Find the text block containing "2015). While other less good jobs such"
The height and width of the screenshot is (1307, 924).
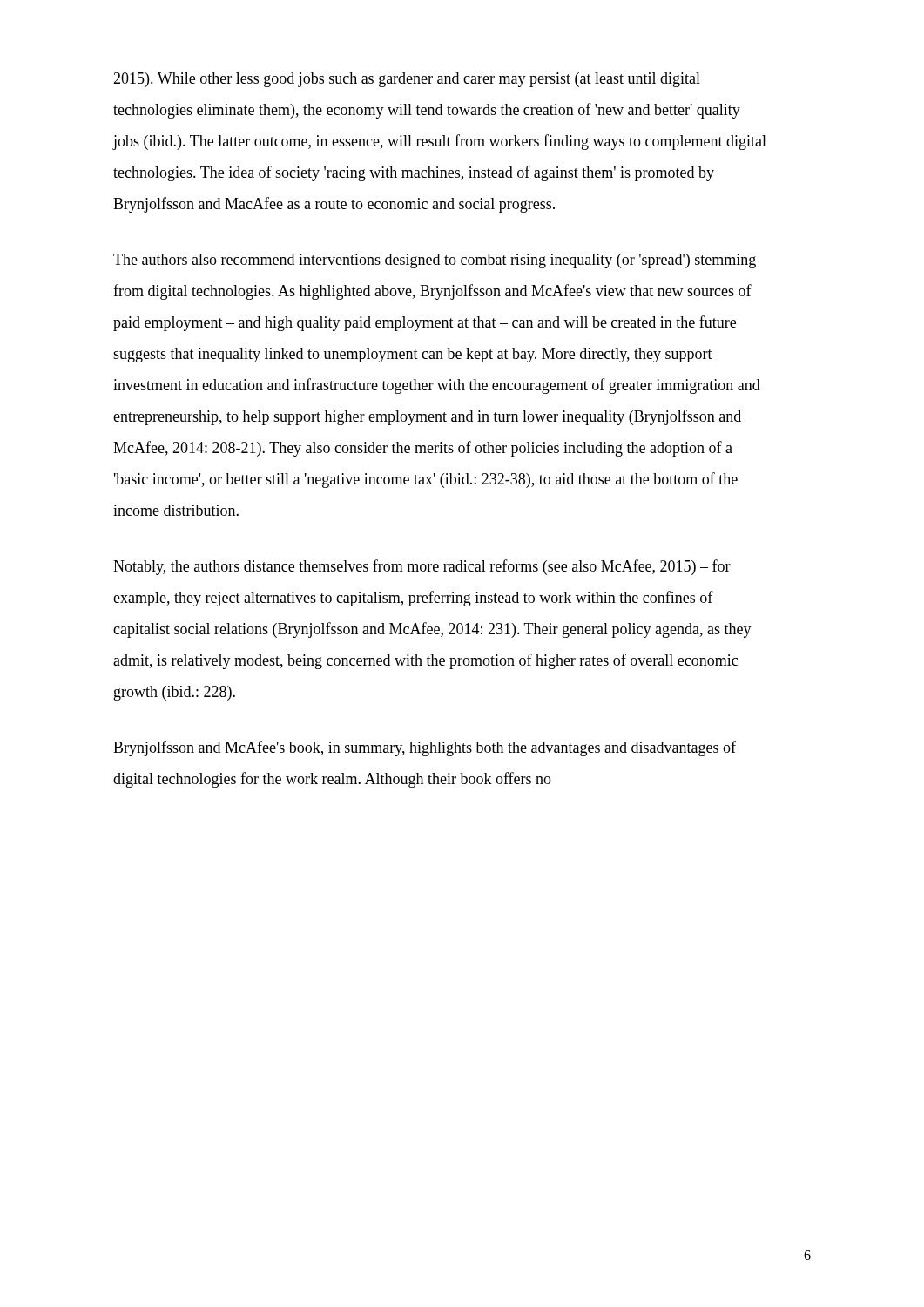(440, 141)
